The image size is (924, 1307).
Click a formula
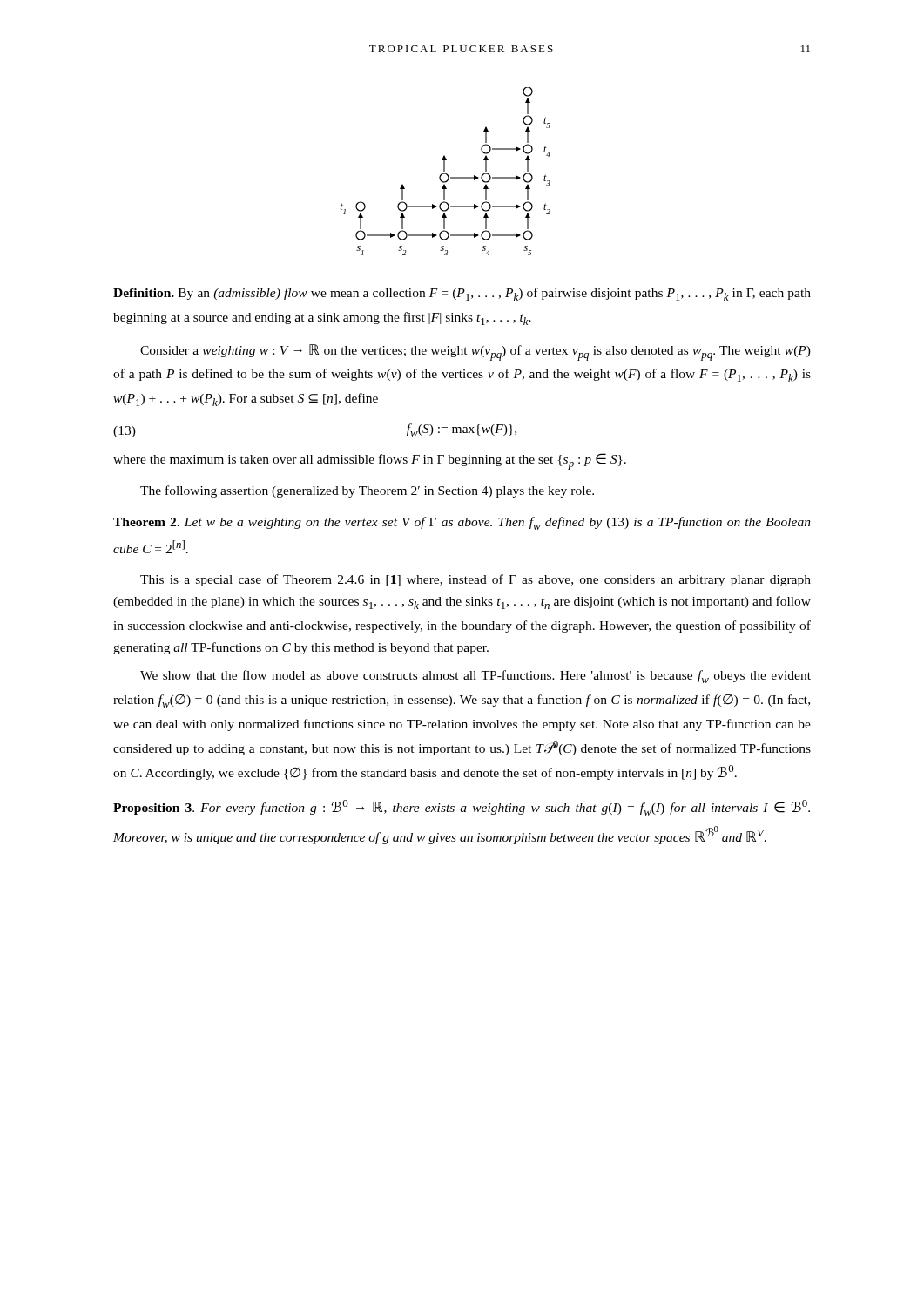click(x=436, y=430)
